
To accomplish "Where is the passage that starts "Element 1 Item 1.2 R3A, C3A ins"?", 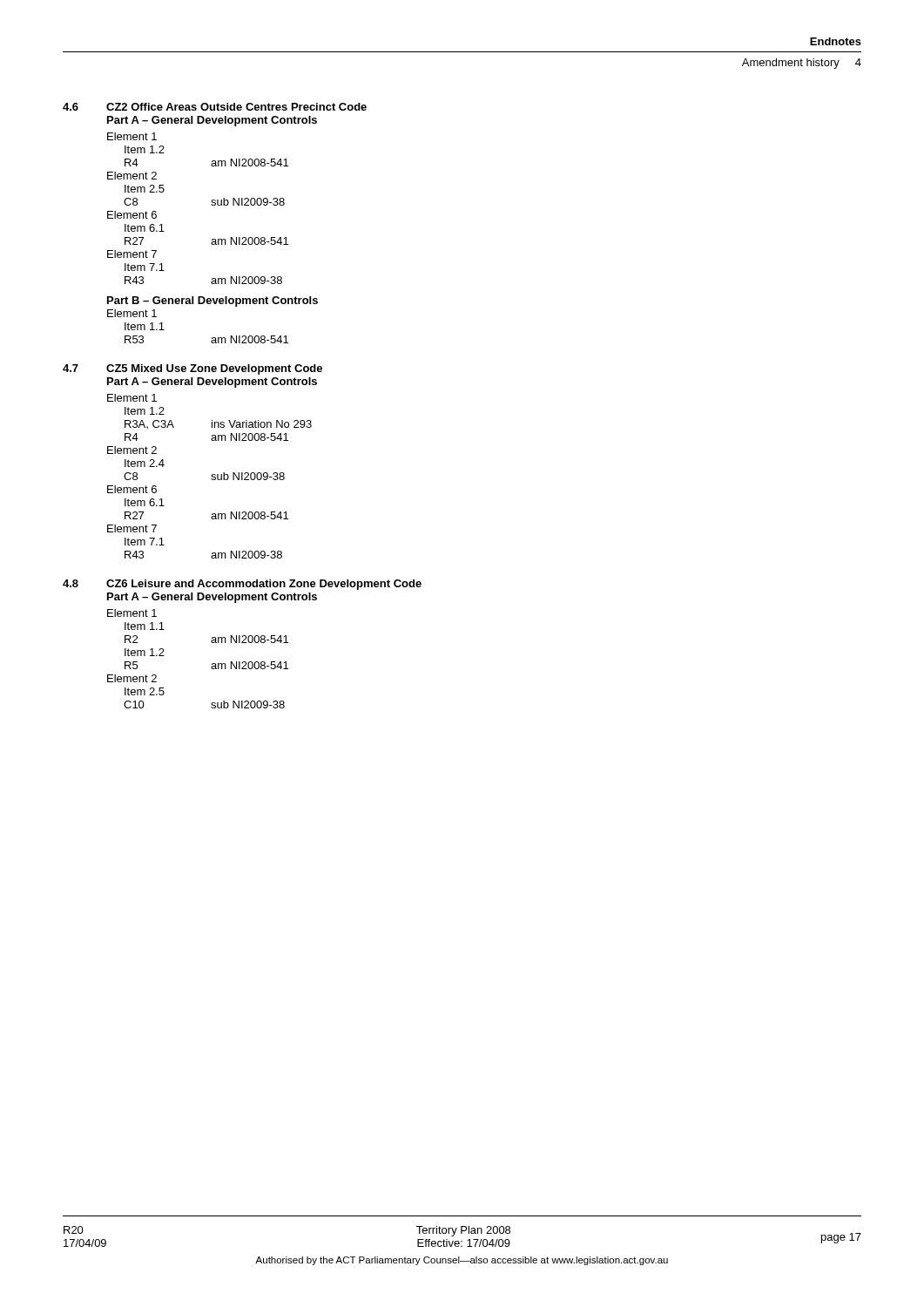I will pos(132,398).
